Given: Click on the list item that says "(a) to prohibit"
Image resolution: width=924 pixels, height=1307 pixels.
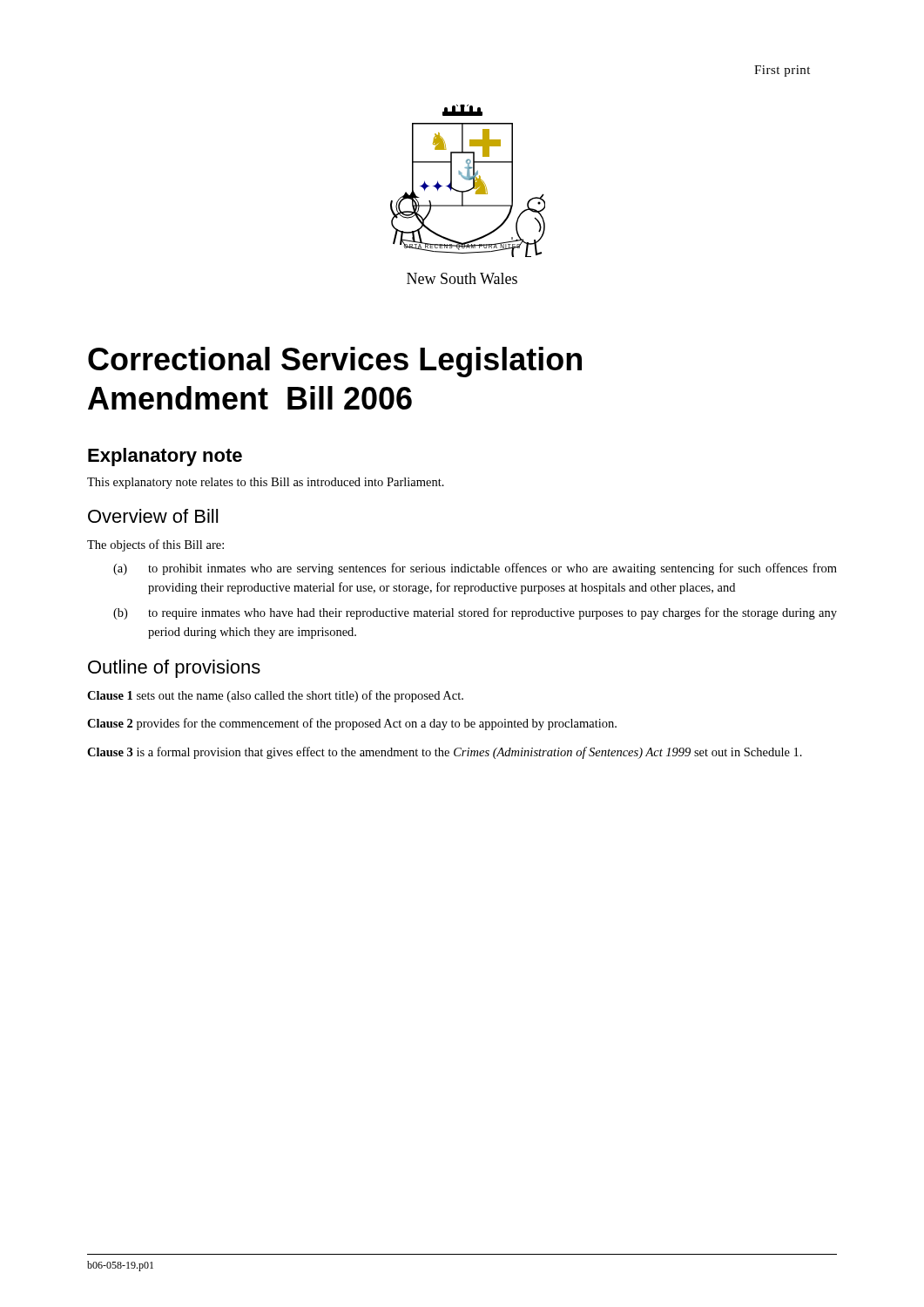Looking at the screenshot, I should coord(475,578).
